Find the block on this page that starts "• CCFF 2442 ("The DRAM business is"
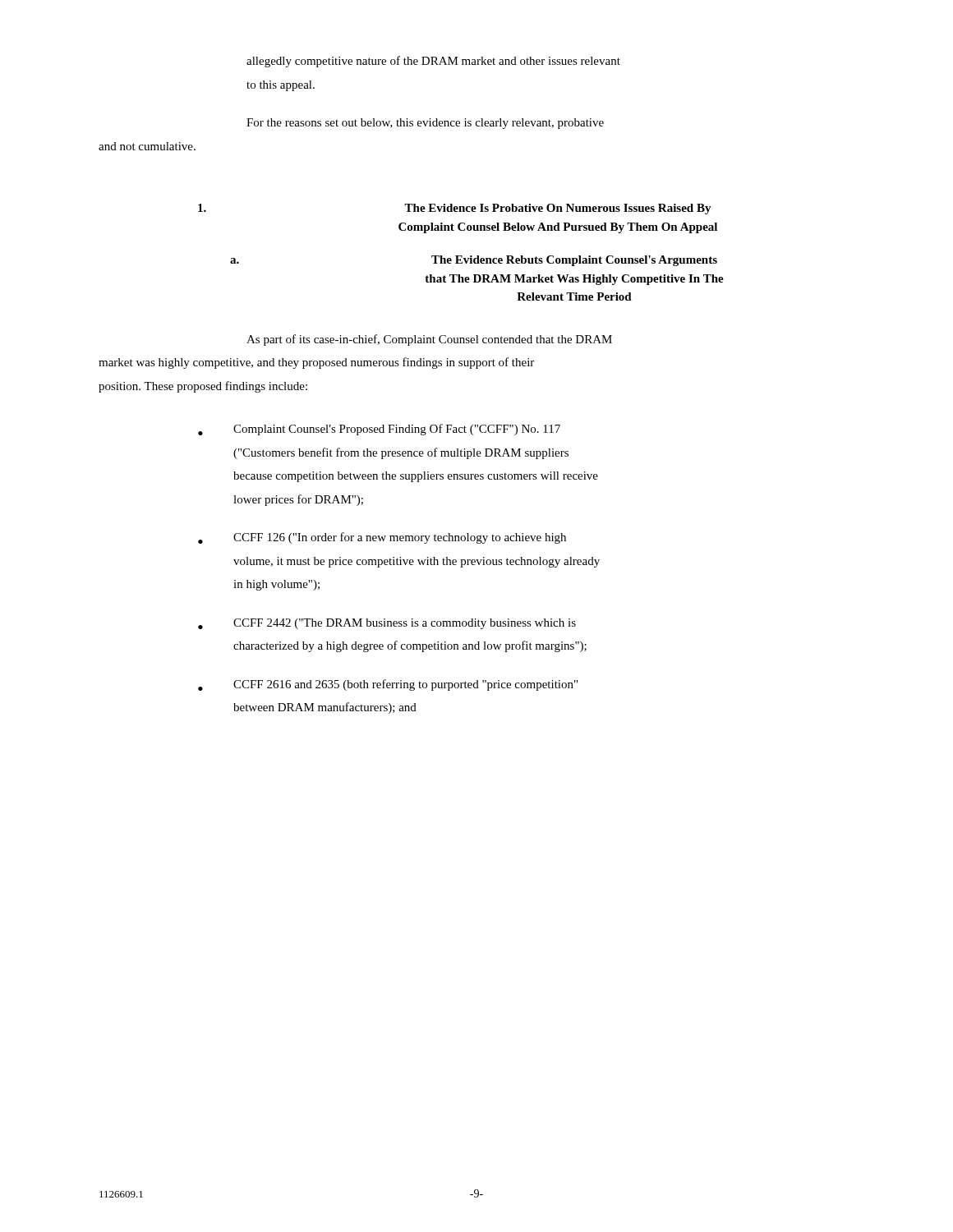This screenshot has width=953, height=1232. [x=526, y=634]
